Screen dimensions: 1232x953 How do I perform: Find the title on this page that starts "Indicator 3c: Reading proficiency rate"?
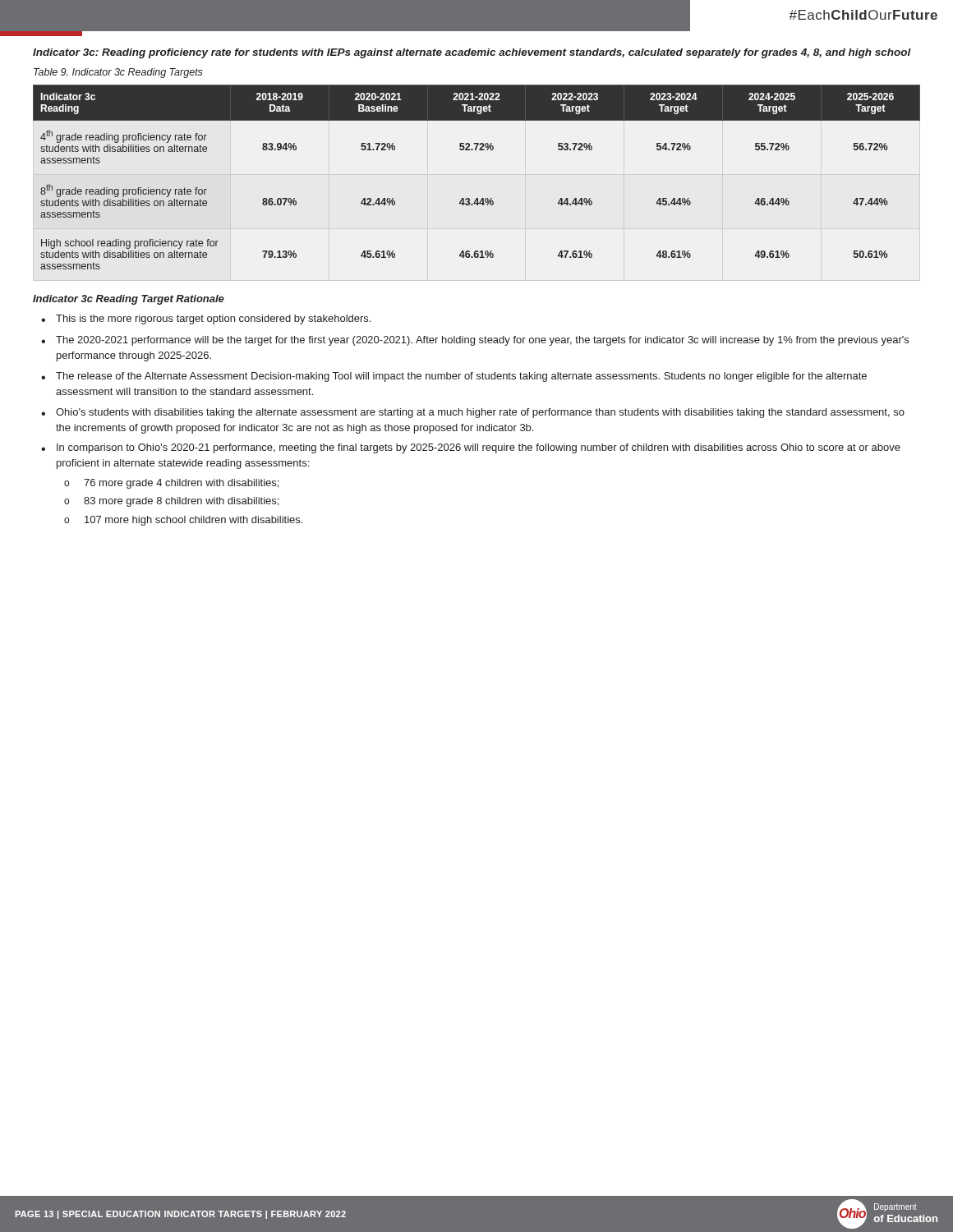pyautogui.click(x=472, y=52)
